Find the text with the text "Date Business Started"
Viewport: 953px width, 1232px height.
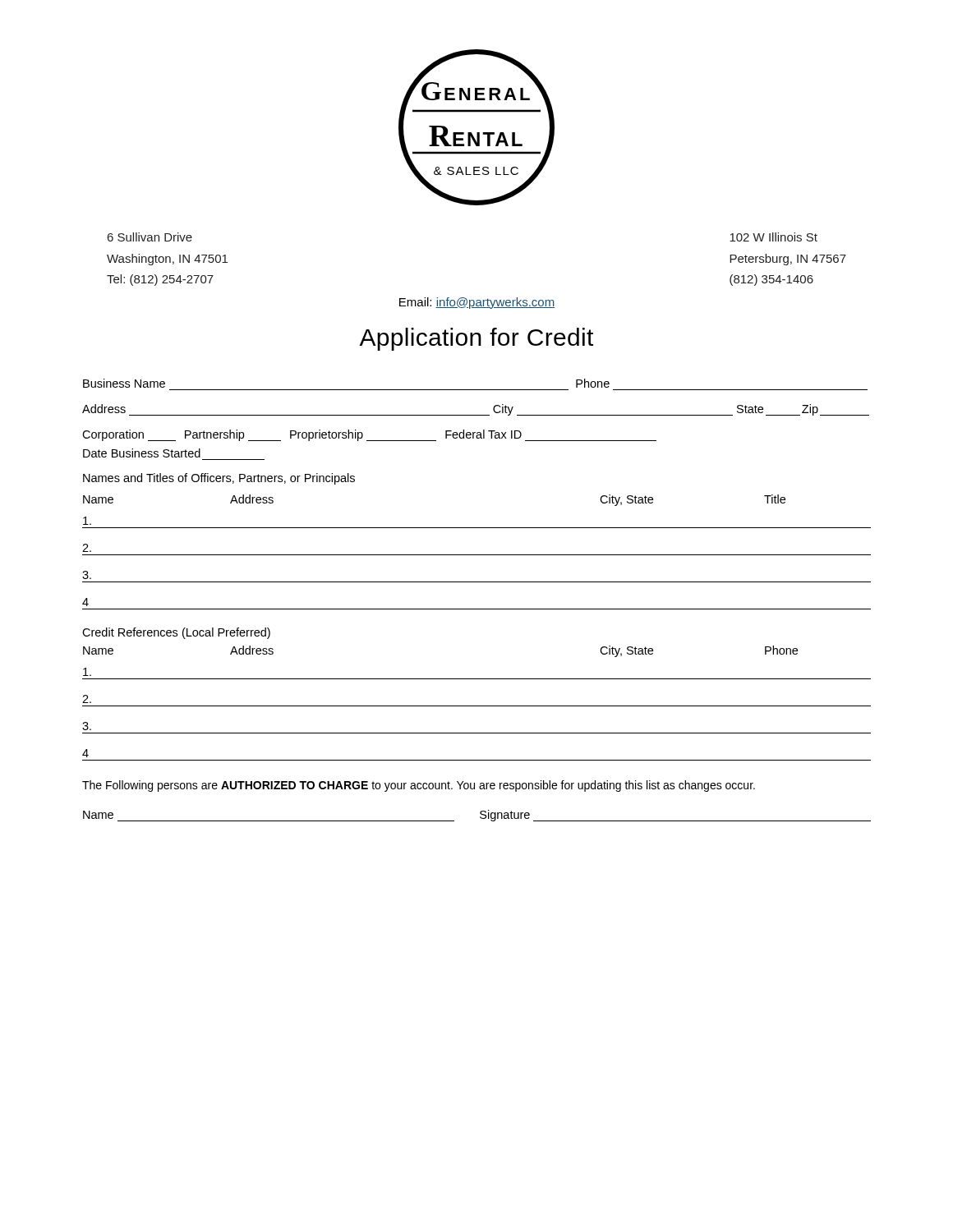pos(173,452)
